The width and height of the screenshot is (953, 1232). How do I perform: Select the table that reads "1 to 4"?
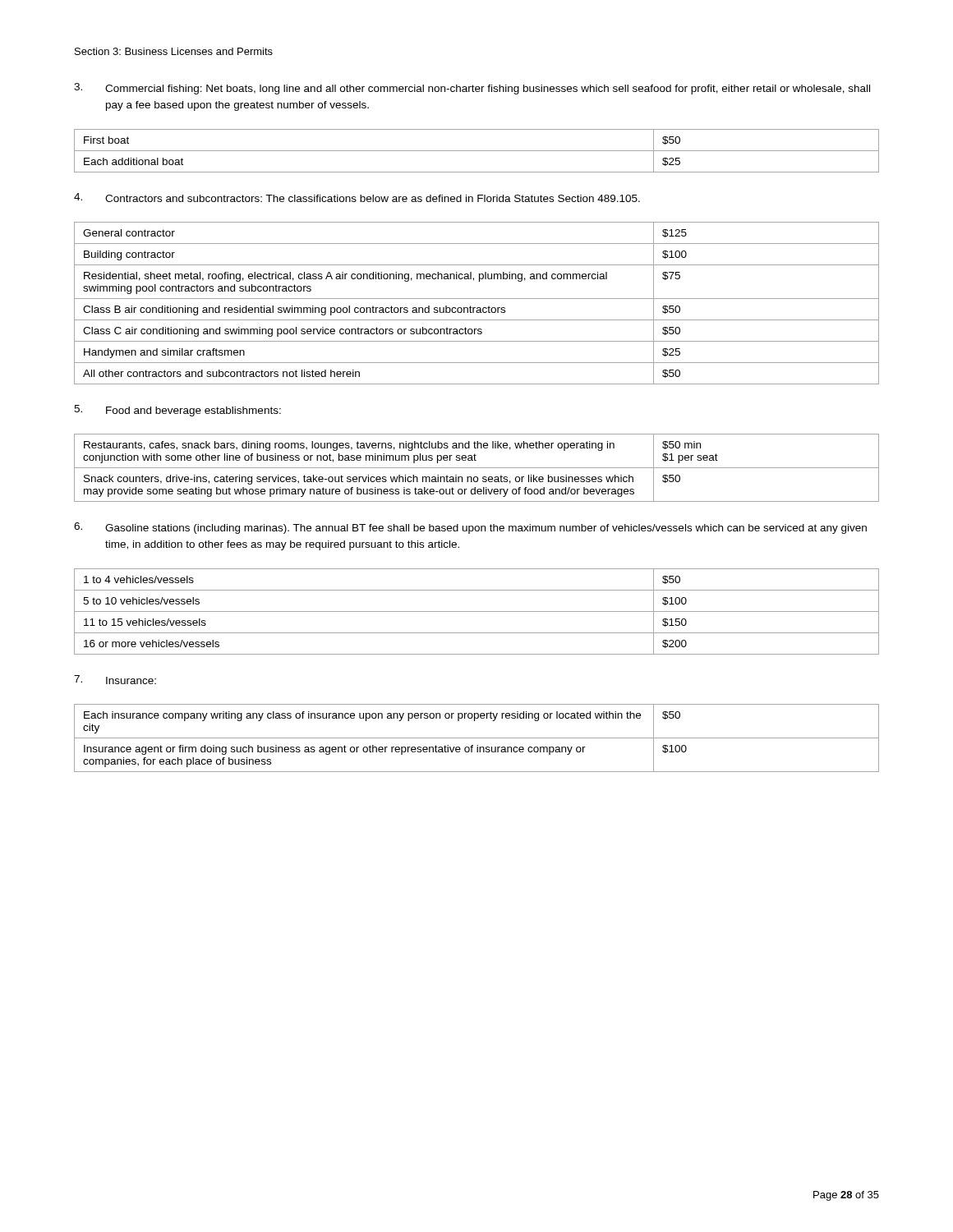click(x=476, y=611)
